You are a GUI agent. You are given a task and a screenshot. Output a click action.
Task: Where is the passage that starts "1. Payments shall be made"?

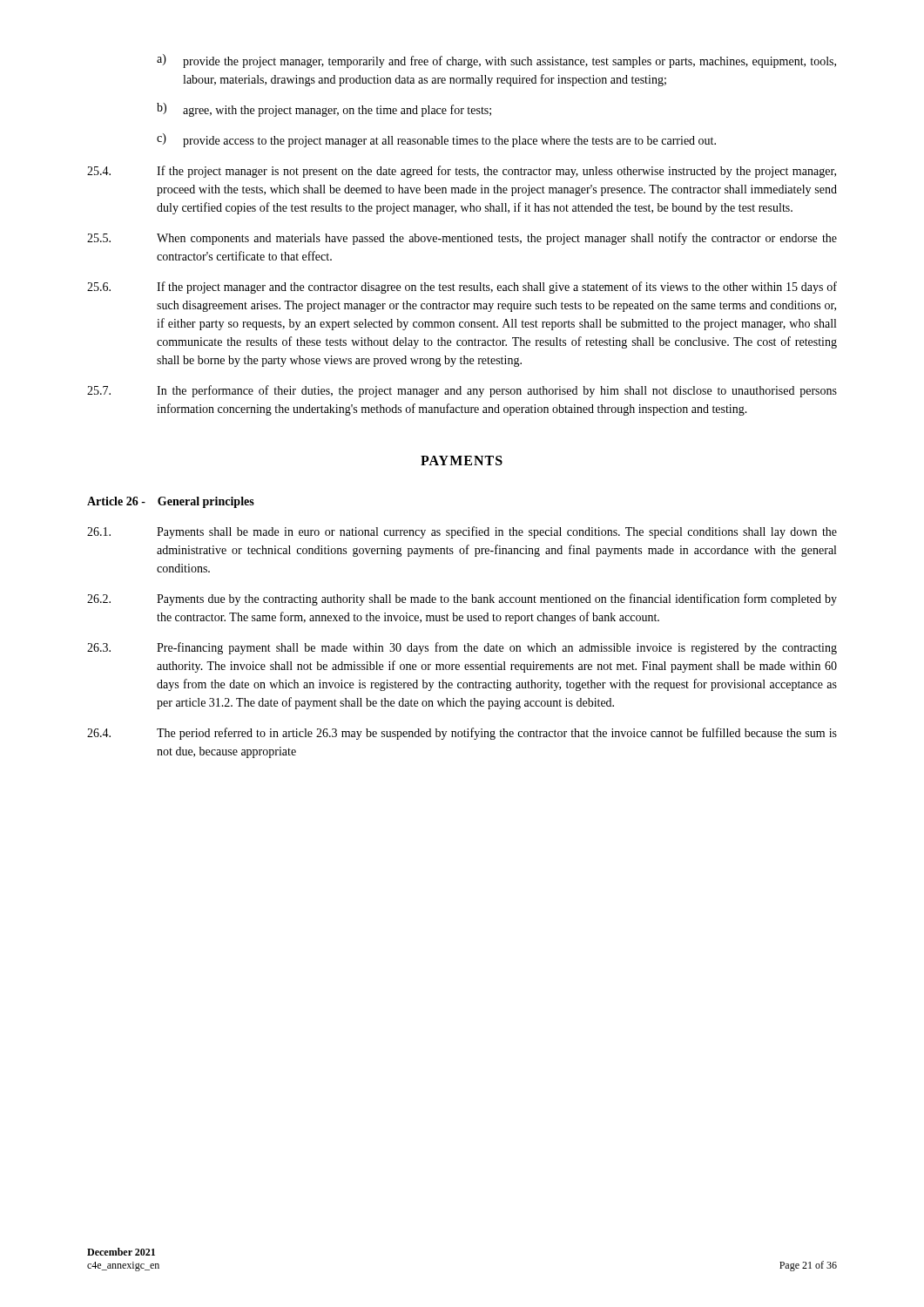[x=462, y=550]
